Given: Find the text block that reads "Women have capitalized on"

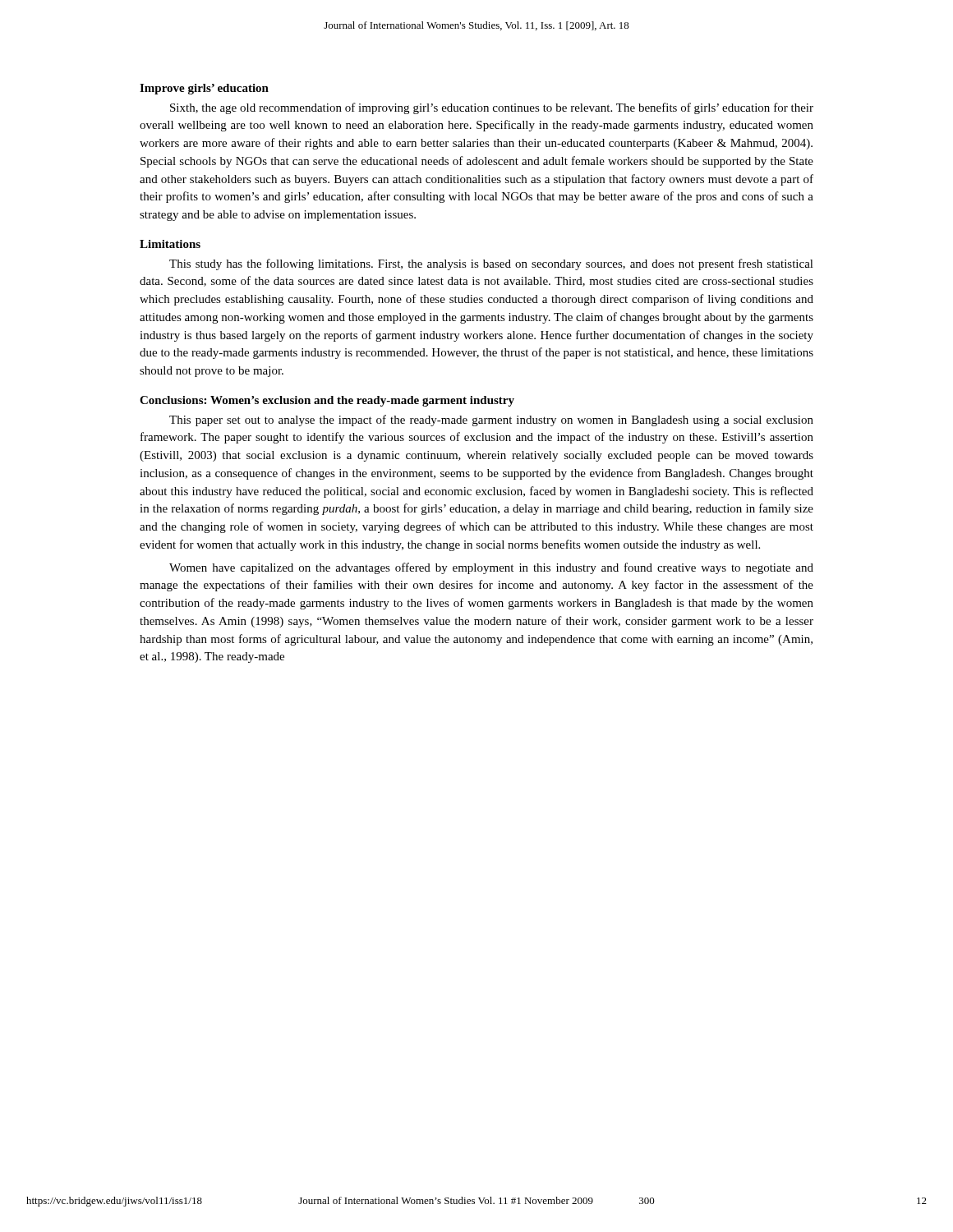Looking at the screenshot, I should [x=476, y=612].
